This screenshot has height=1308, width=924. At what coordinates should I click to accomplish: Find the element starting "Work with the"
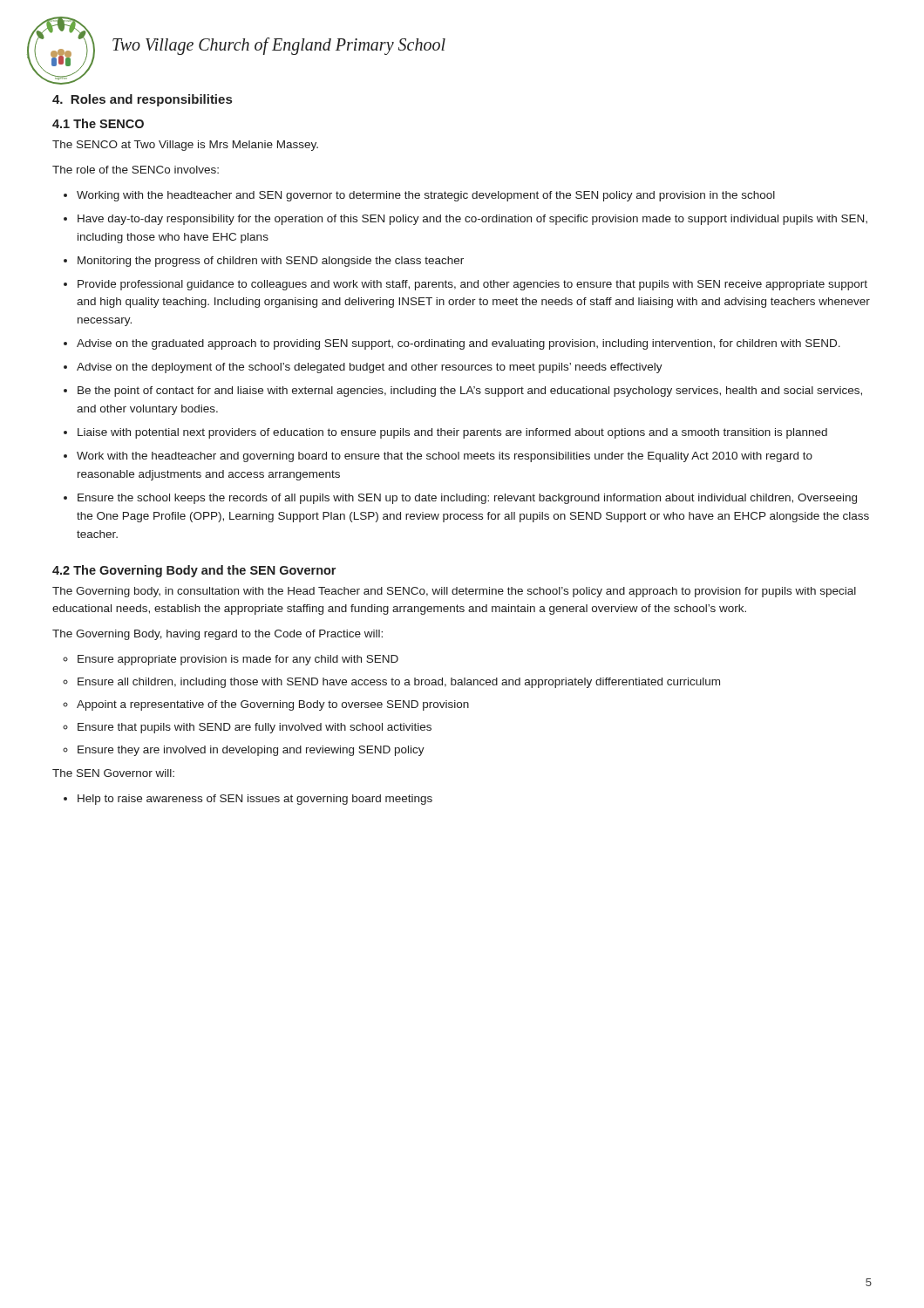(x=445, y=465)
